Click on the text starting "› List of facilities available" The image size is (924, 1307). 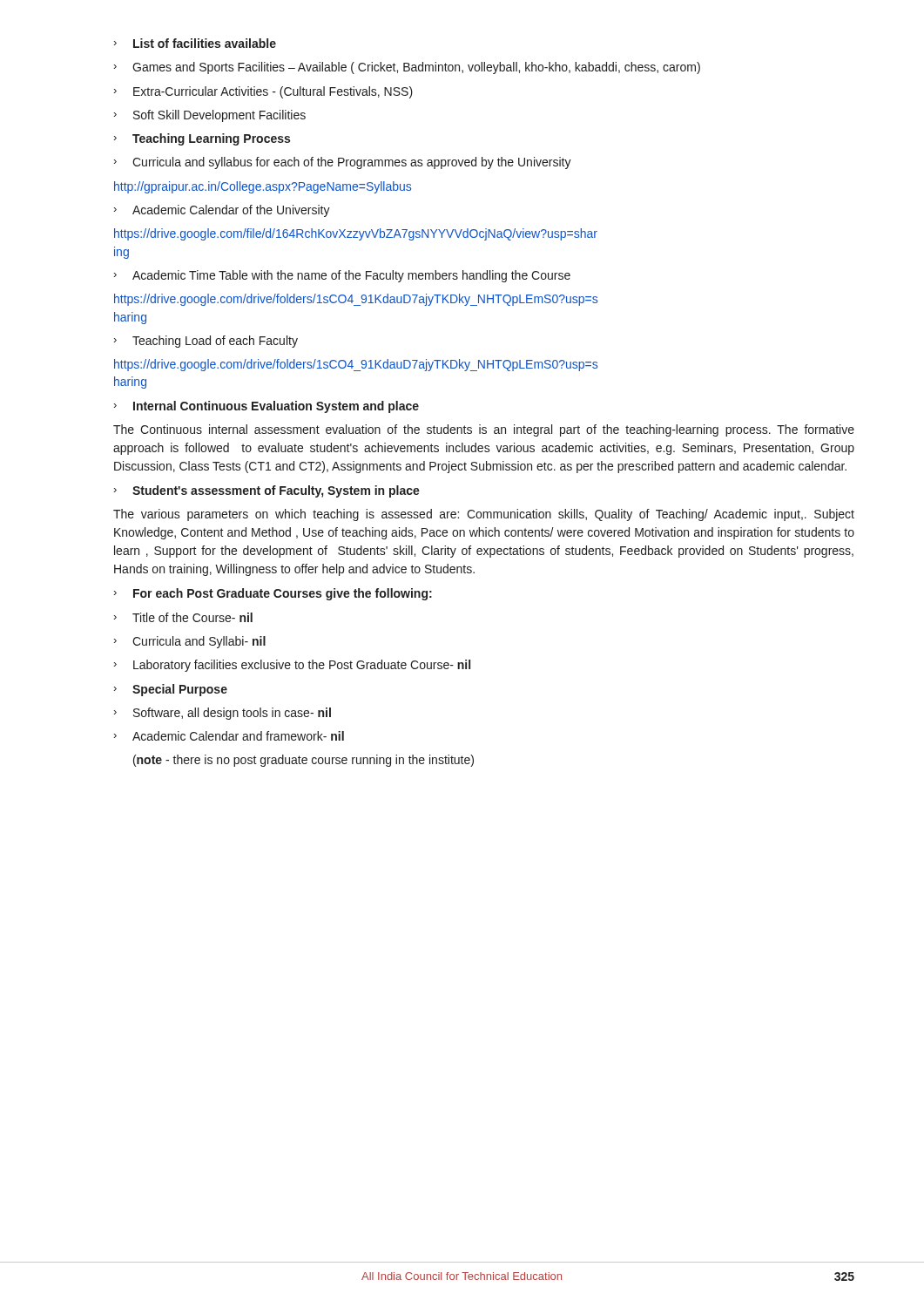(195, 43)
